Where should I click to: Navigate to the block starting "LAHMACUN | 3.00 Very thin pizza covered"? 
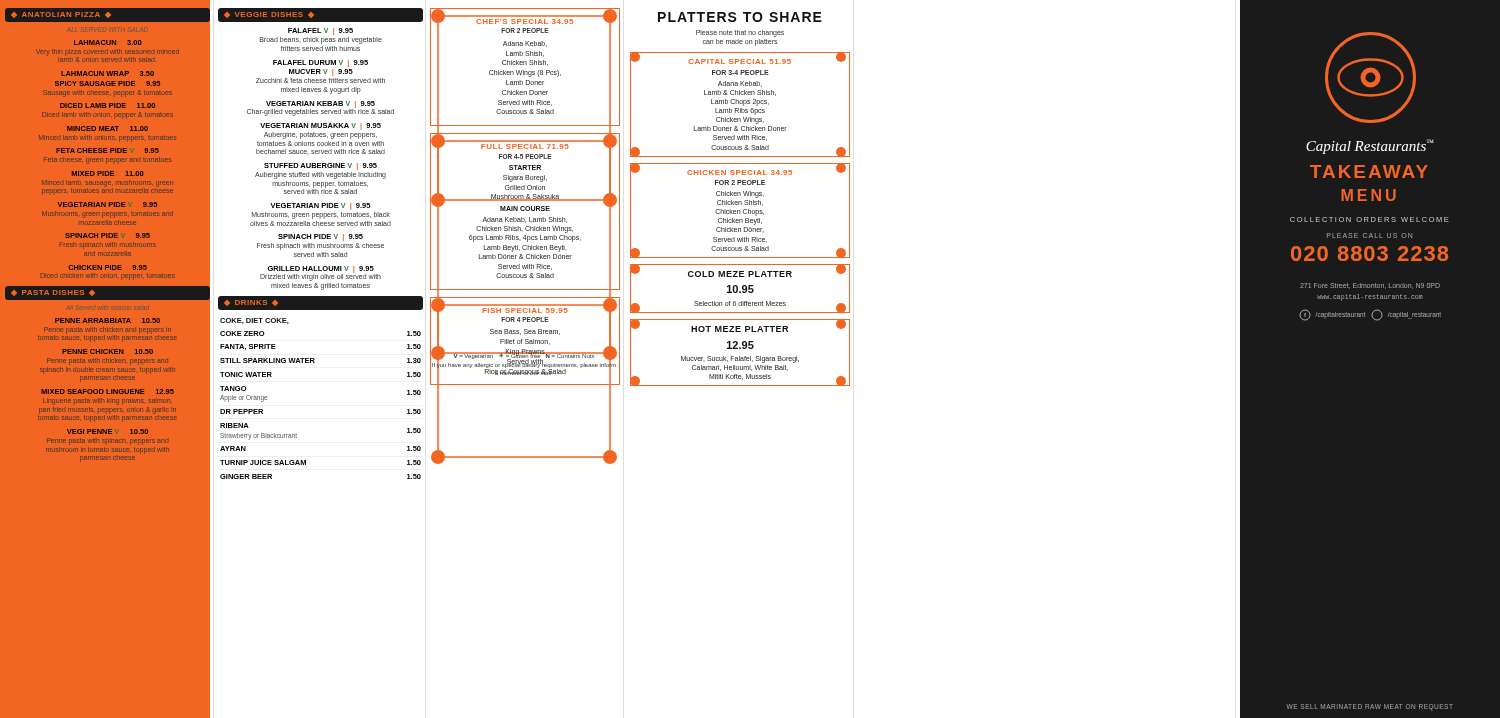tap(107, 51)
